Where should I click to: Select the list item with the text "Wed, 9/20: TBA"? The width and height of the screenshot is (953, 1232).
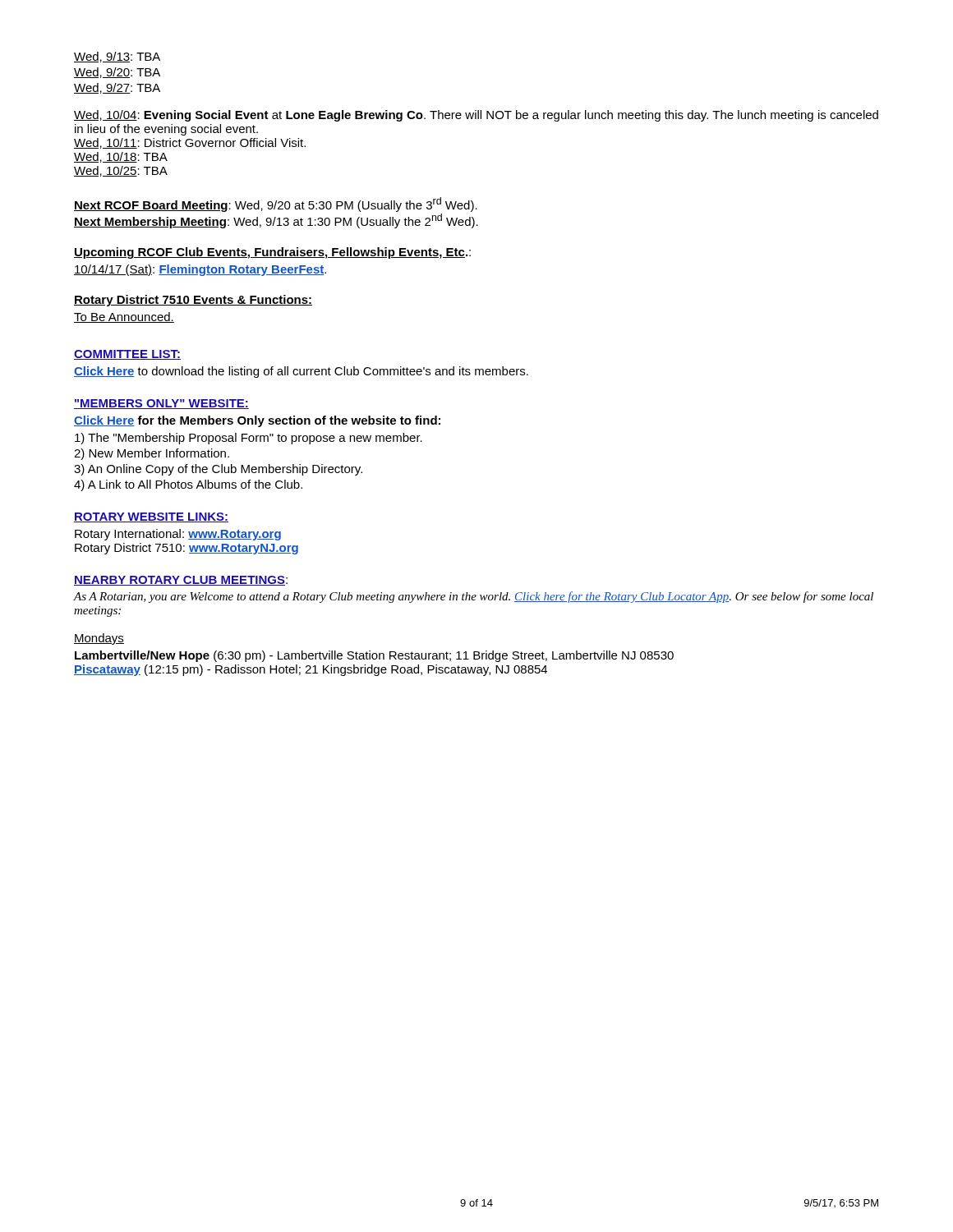click(x=117, y=72)
